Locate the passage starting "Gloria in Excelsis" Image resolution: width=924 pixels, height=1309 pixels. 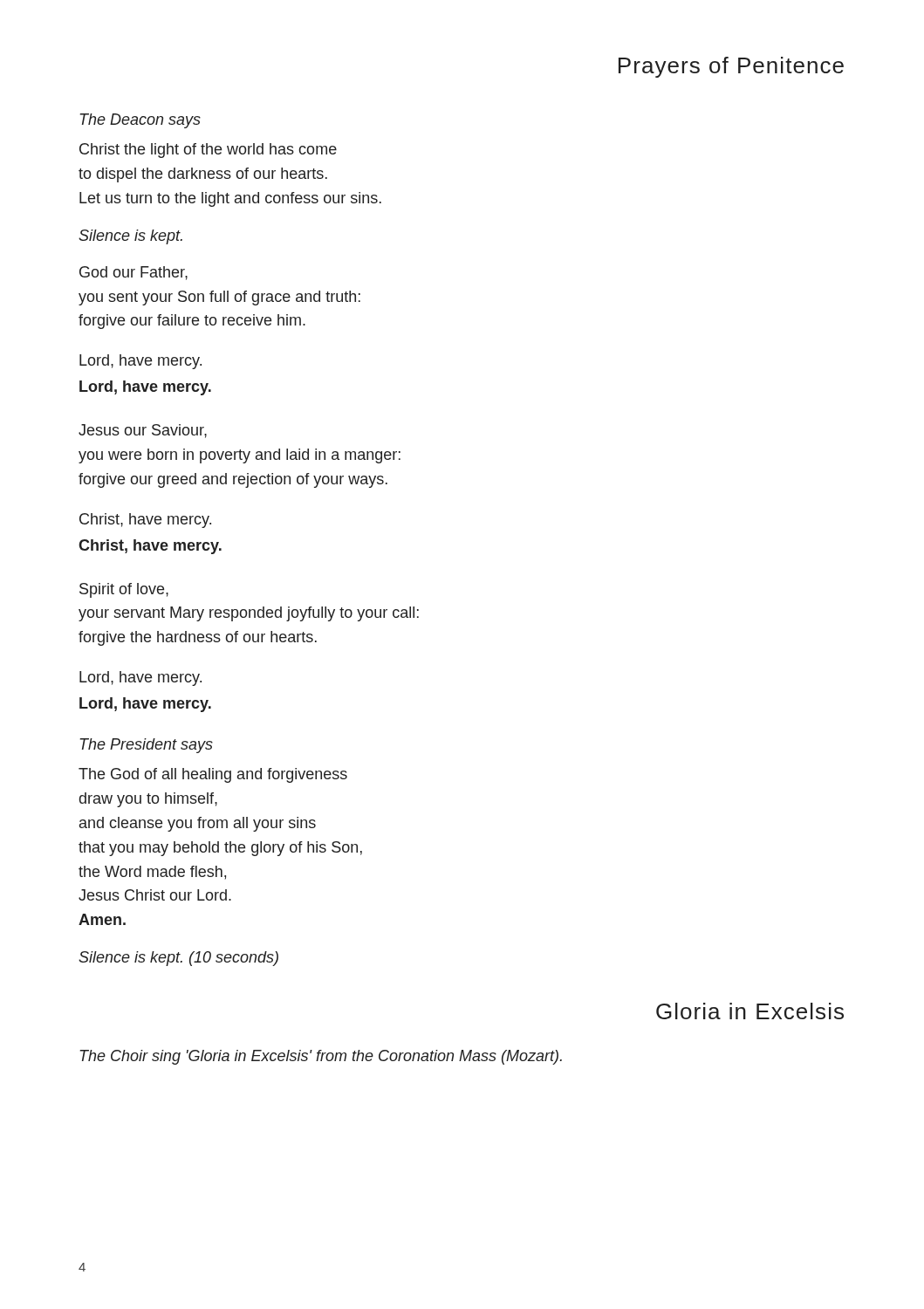pos(750,1012)
